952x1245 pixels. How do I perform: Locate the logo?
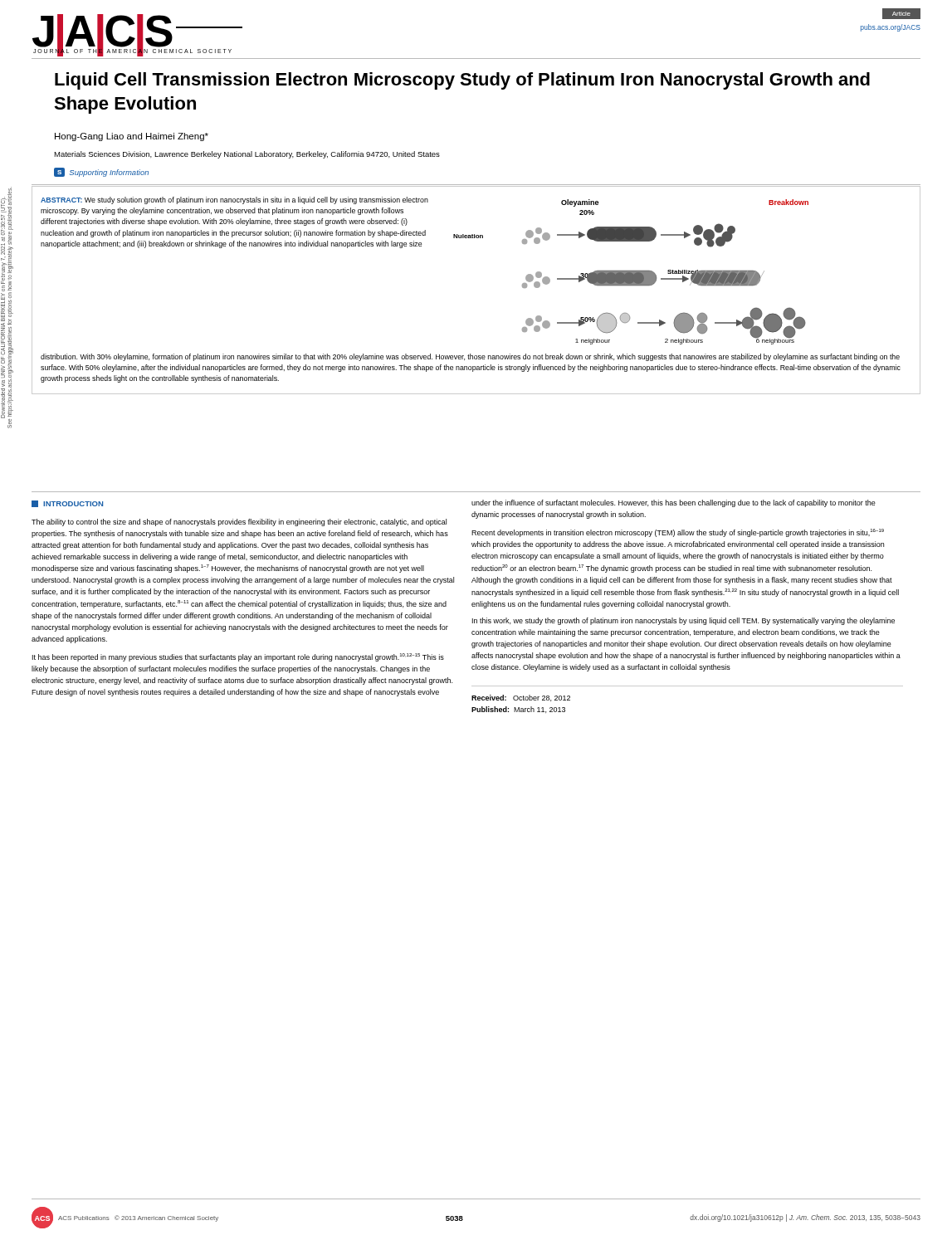click(156, 32)
